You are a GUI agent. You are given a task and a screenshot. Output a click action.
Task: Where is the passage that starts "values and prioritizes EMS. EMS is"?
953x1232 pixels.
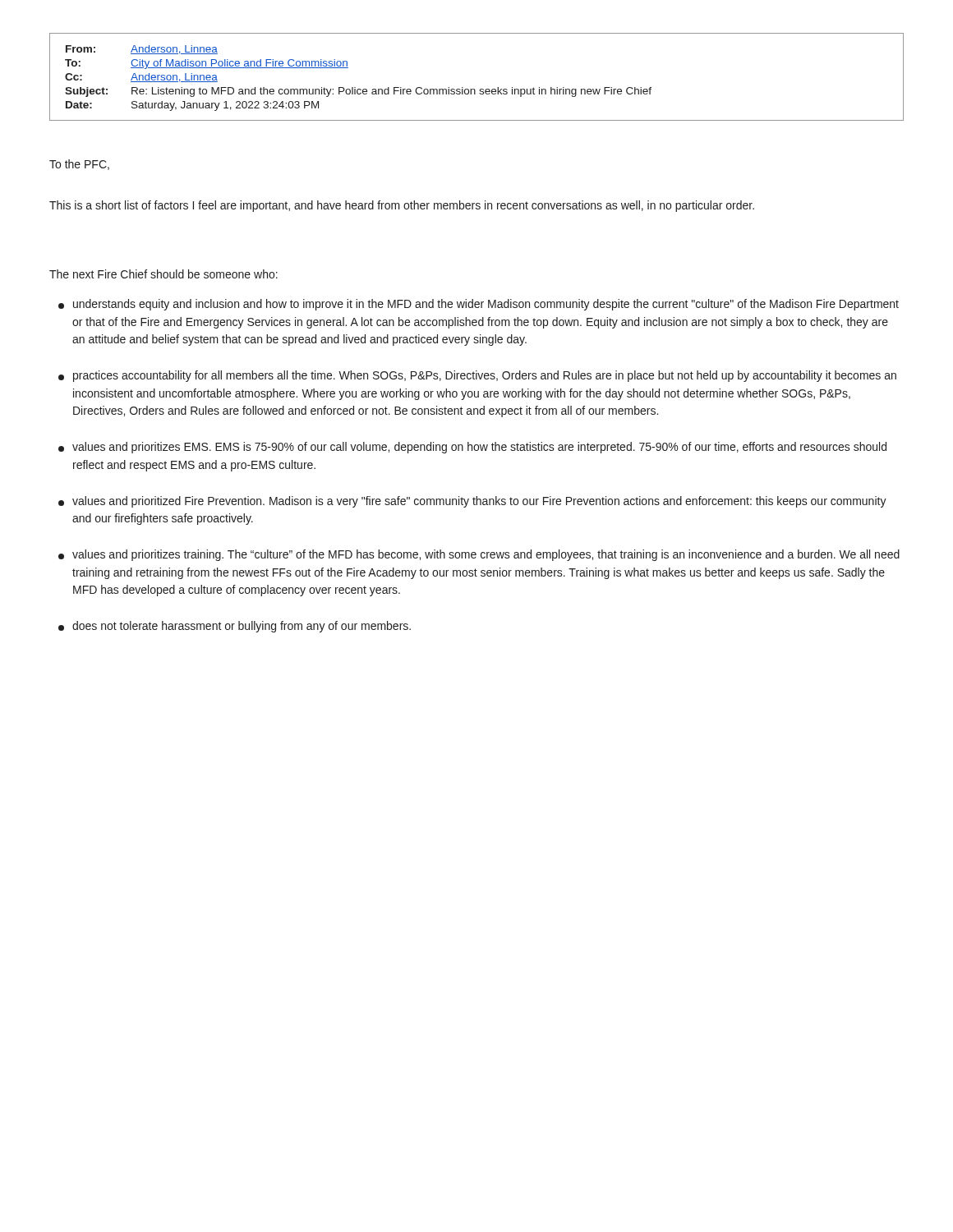tap(476, 457)
